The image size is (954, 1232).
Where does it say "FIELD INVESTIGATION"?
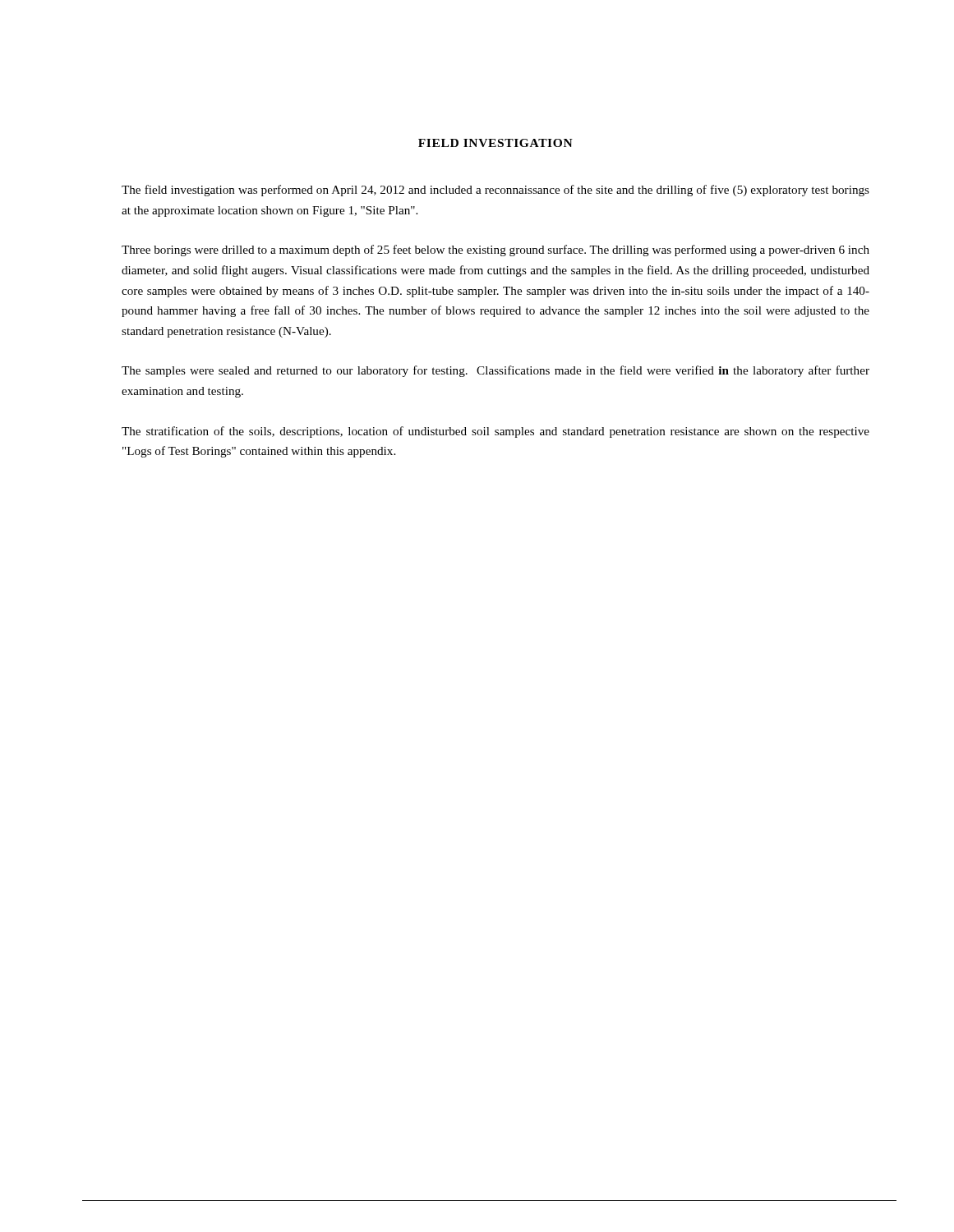pos(496,142)
